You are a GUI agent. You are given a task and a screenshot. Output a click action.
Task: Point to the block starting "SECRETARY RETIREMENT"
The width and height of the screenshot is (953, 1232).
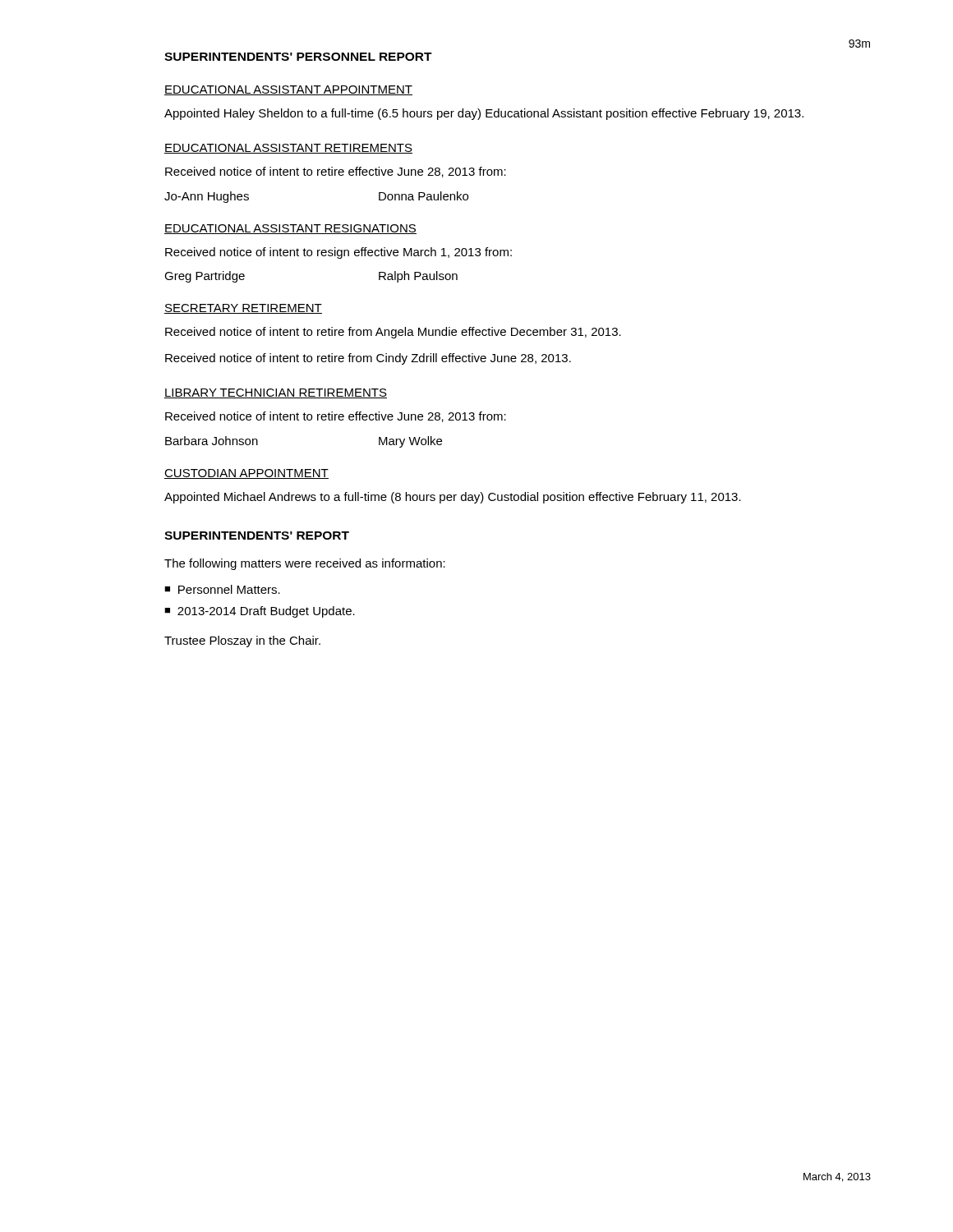[x=243, y=308]
